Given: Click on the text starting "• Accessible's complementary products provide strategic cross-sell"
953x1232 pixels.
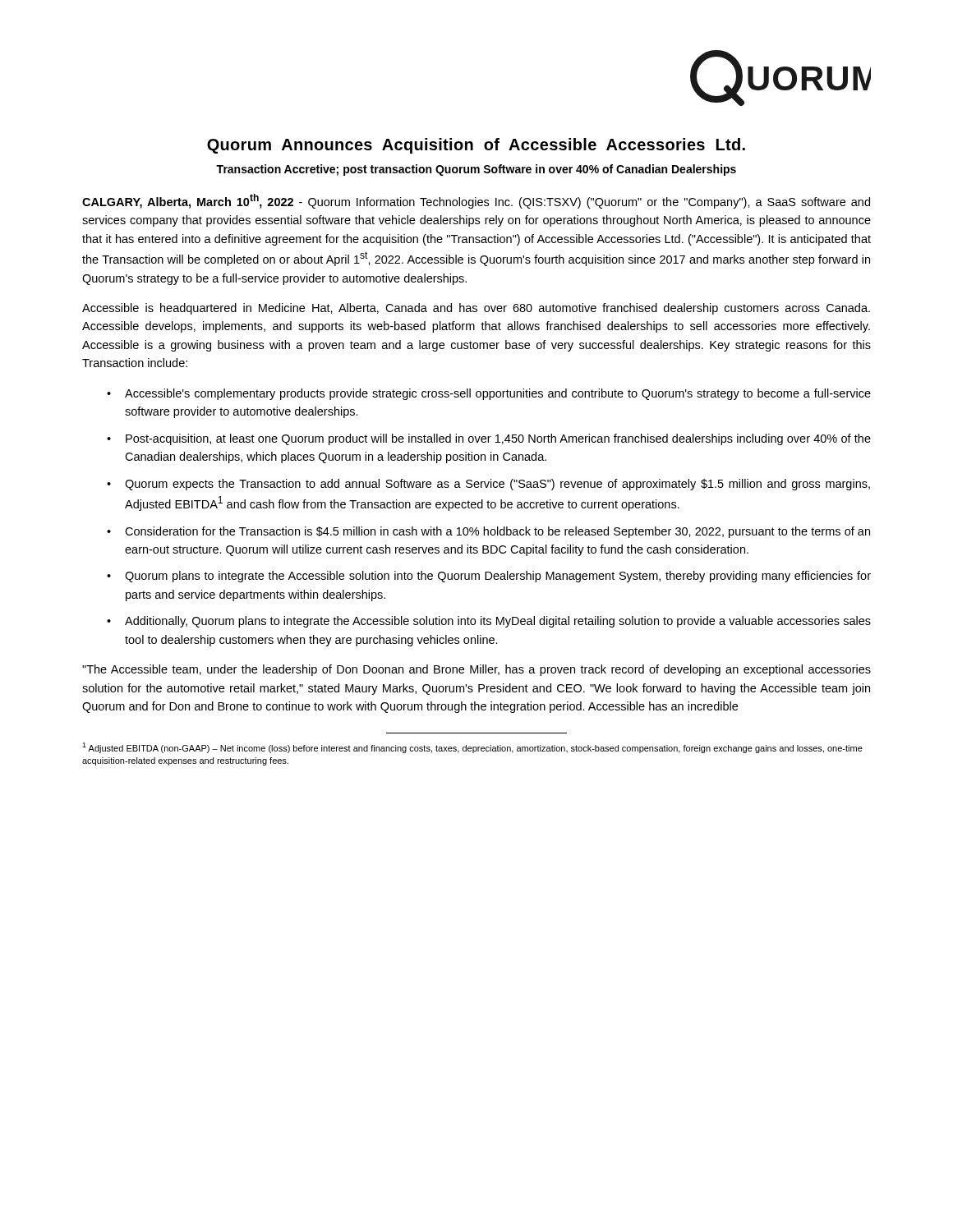Looking at the screenshot, I should [489, 403].
